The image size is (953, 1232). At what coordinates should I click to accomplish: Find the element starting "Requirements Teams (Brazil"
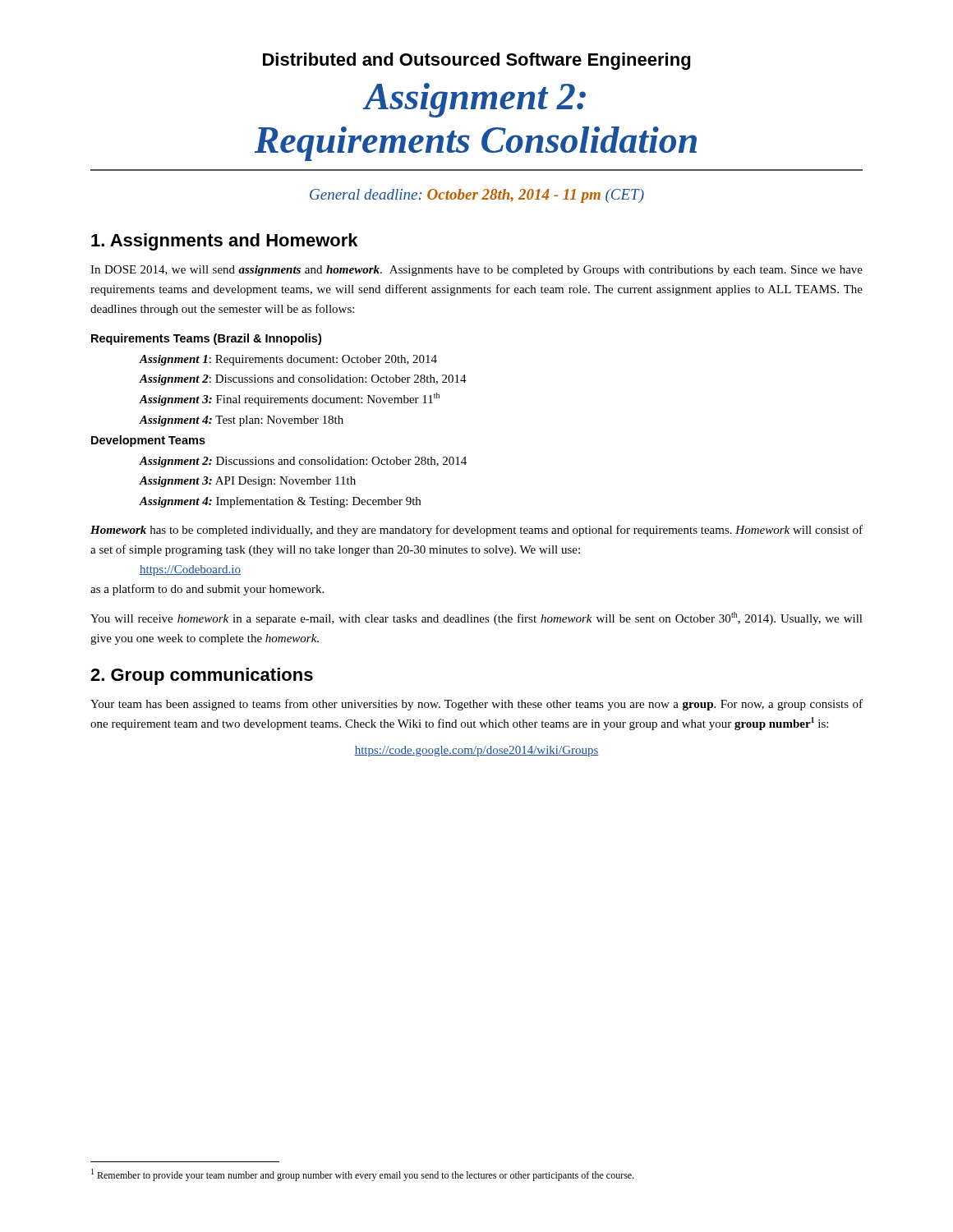point(206,338)
